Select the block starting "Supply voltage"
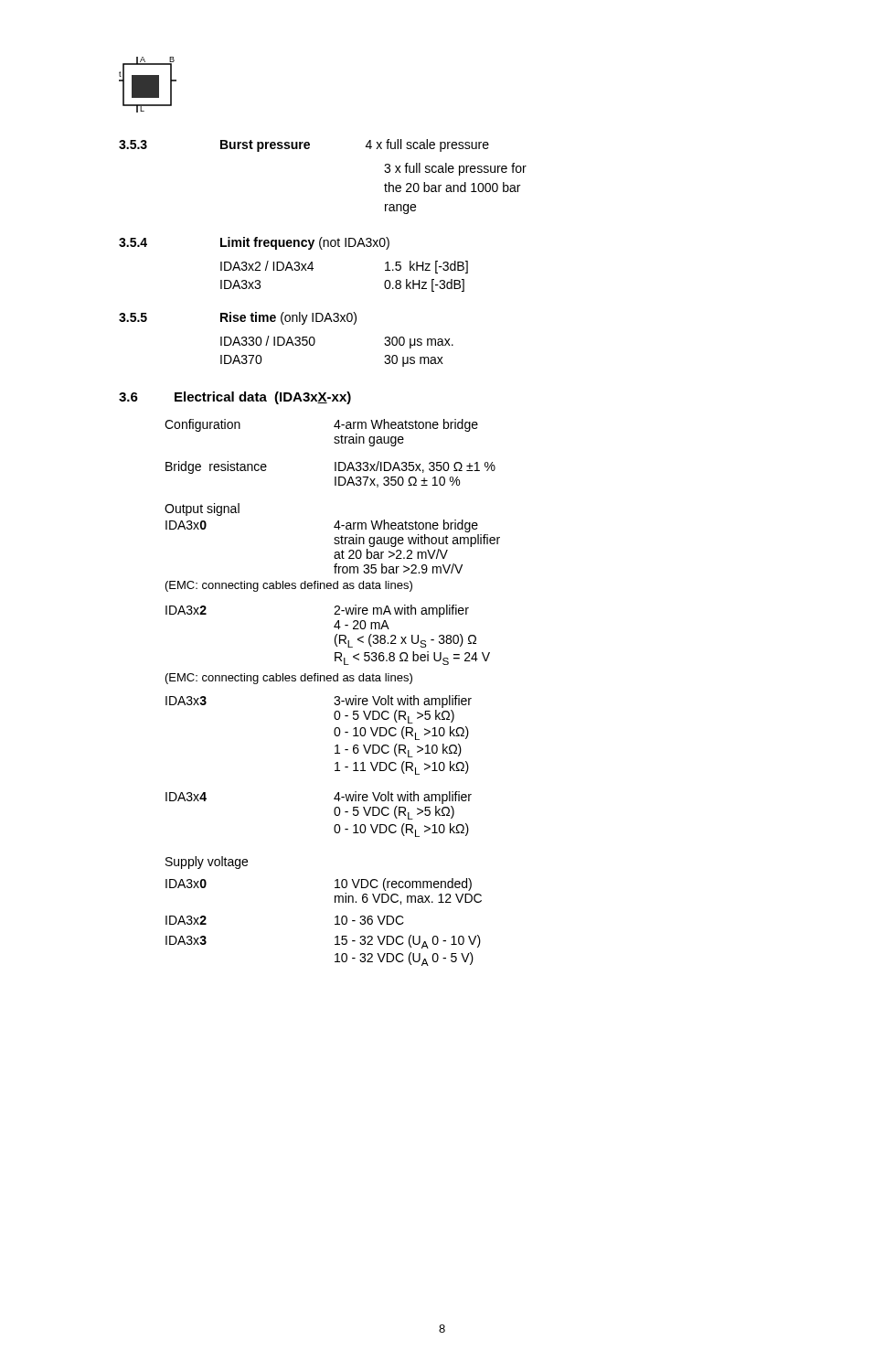884x1372 pixels. (x=207, y=862)
